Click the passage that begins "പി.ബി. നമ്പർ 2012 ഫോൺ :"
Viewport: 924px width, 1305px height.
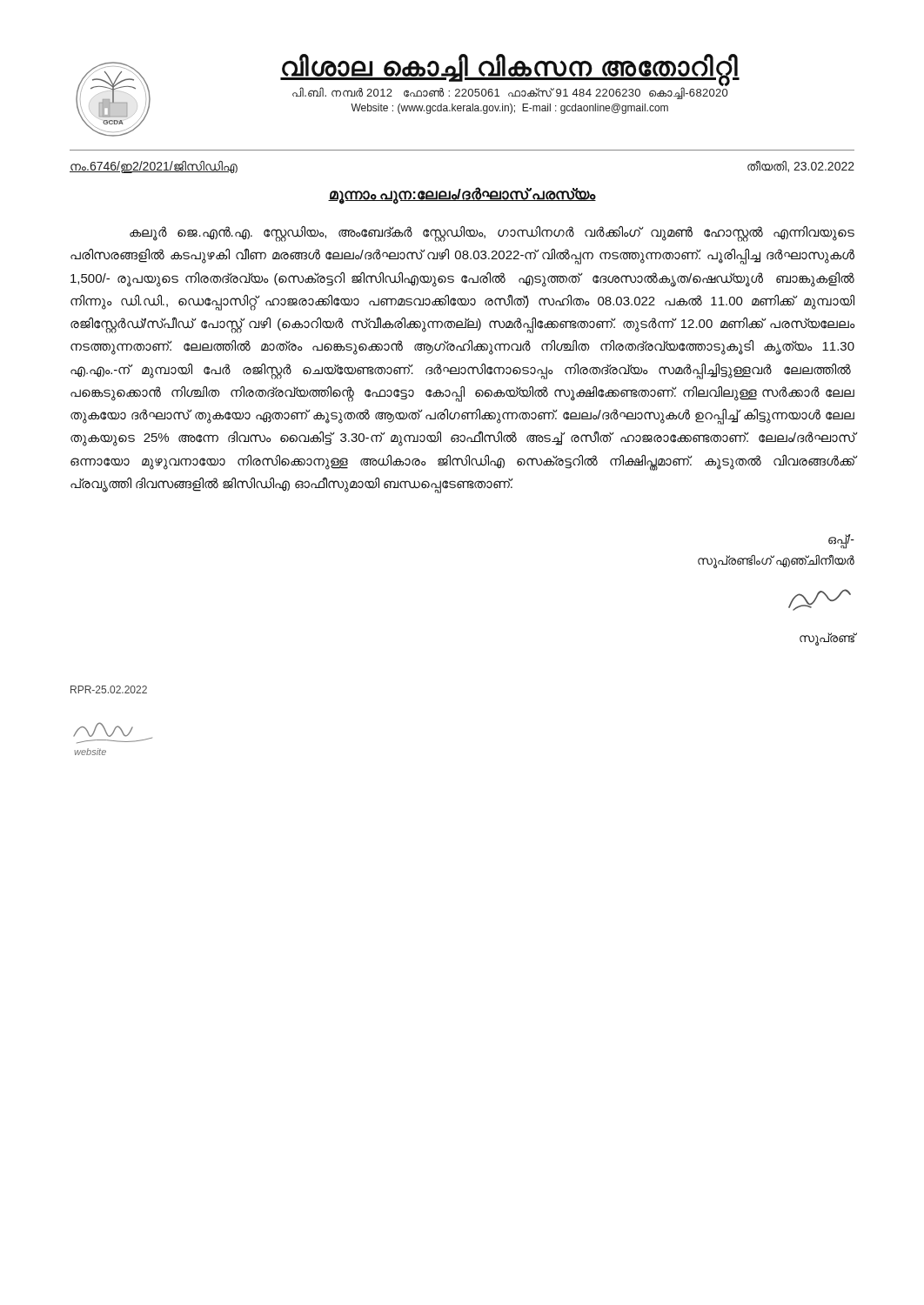coord(510,93)
